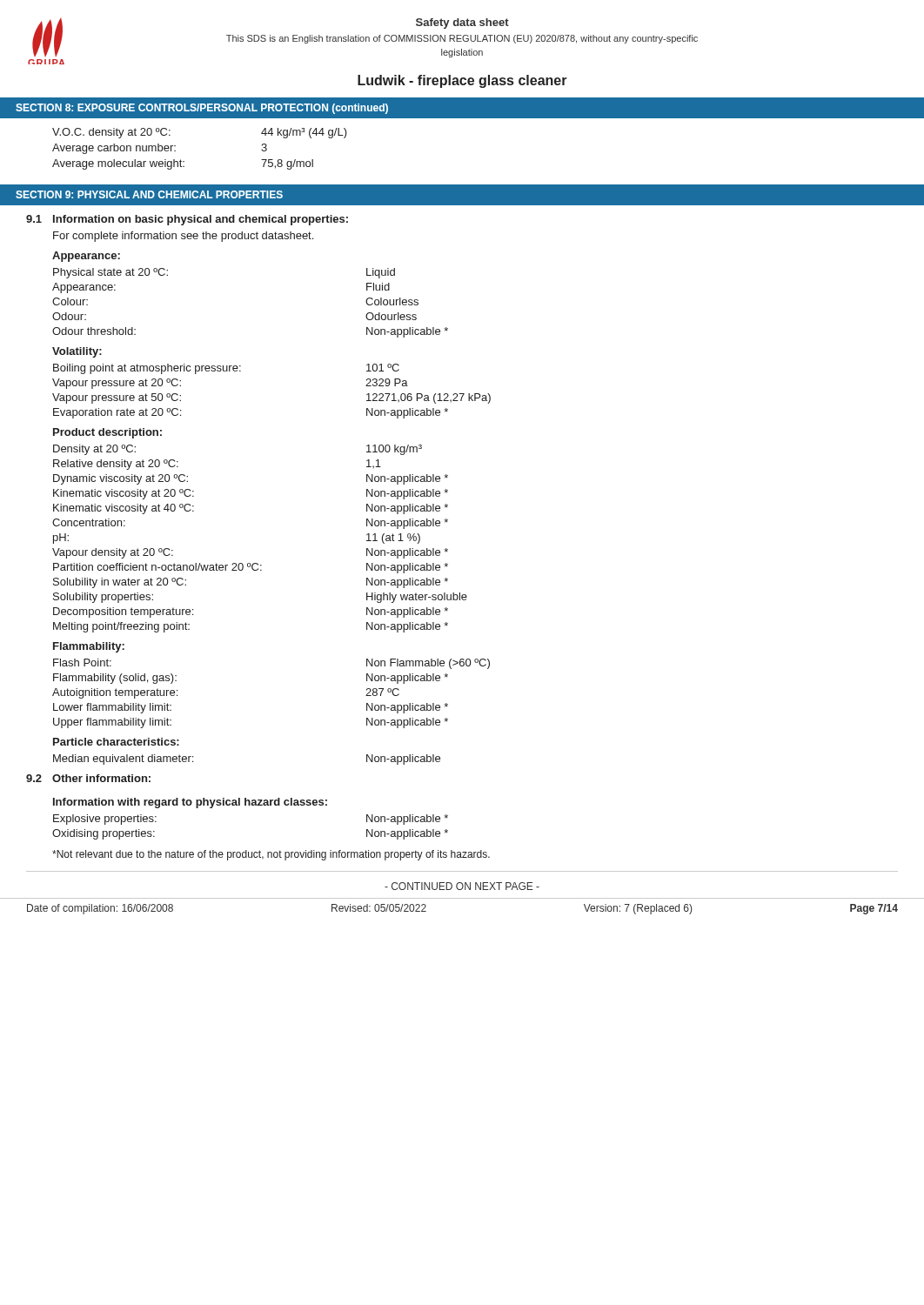The image size is (924, 1305).
Task: Find the footnote containing "Not relevant due to the nature of"
Action: coord(462,851)
